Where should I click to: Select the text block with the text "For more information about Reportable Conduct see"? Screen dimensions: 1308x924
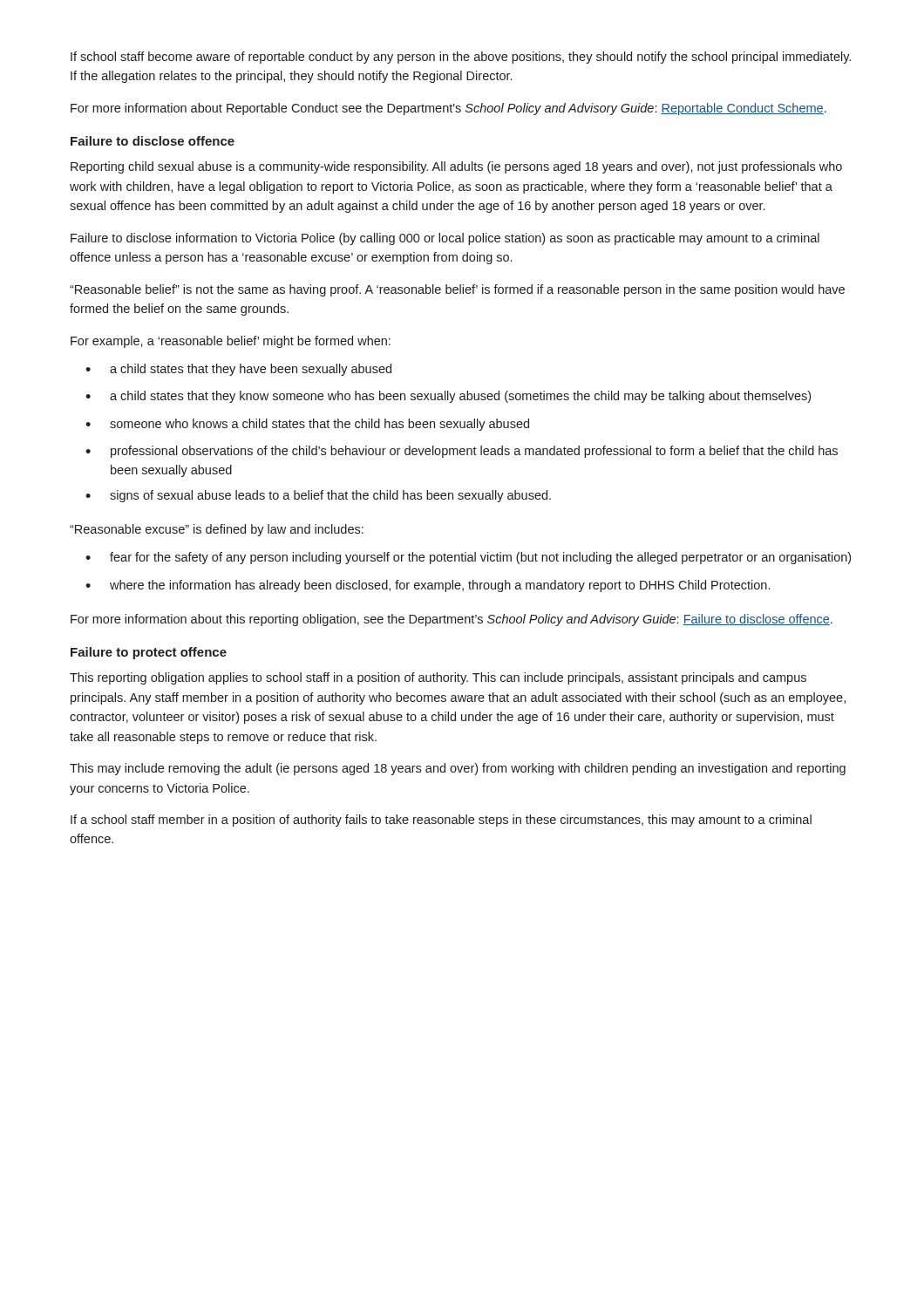448,108
